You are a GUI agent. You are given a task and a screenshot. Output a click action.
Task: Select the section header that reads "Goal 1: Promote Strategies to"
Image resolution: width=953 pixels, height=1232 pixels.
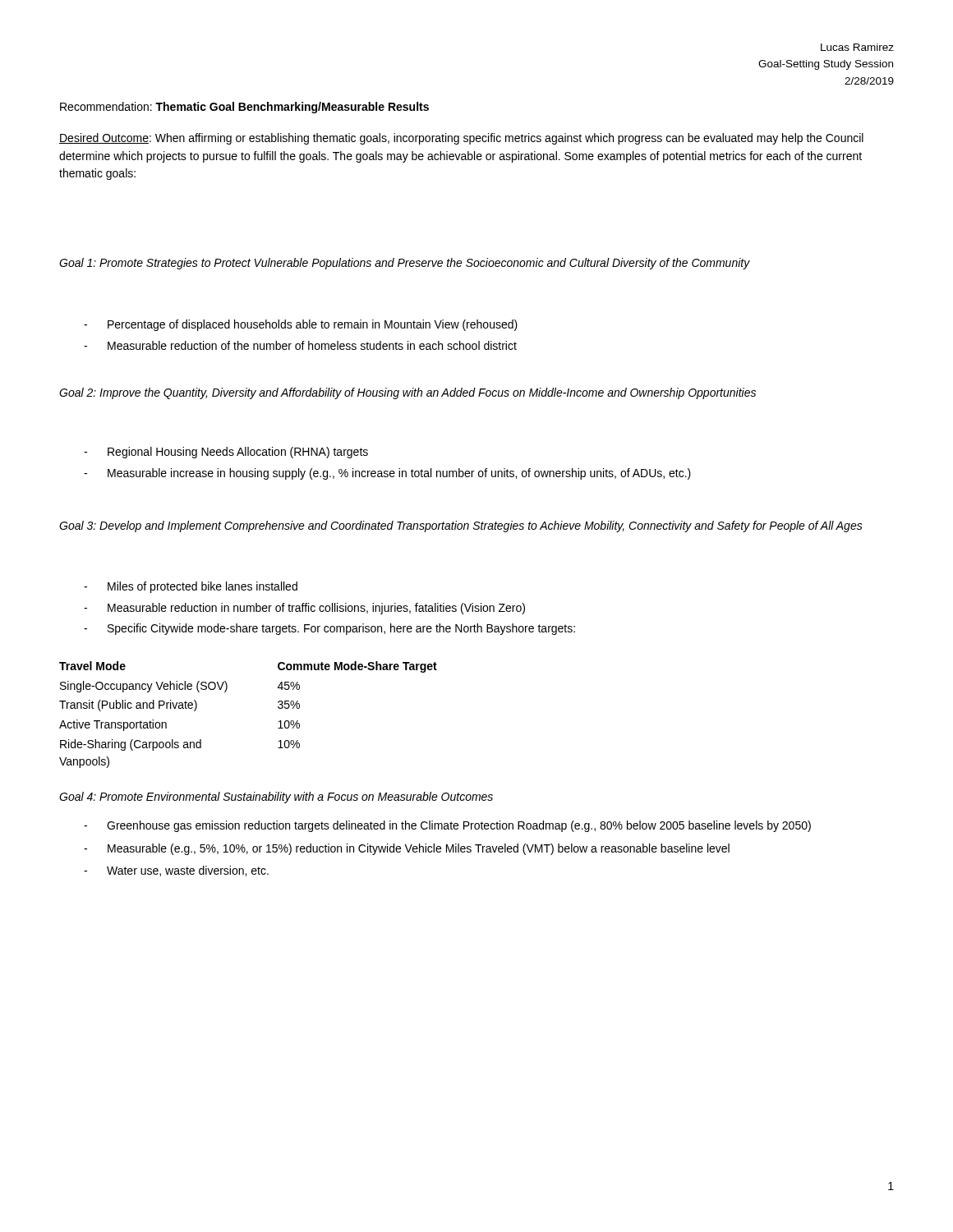click(404, 263)
